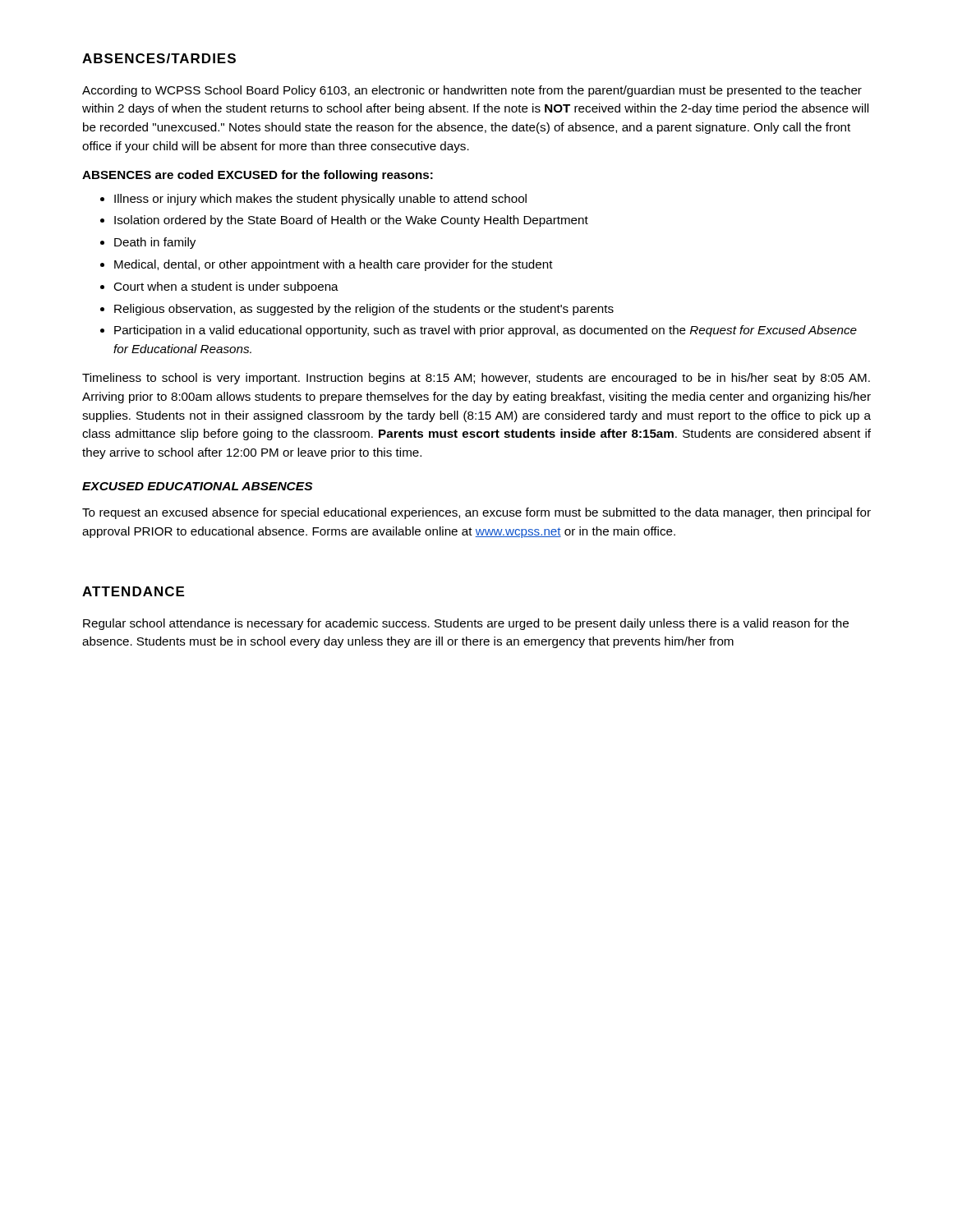Navigate to the element starting "Isolation ordered by the State Board"
This screenshot has height=1232, width=953.
(x=492, y=221)
